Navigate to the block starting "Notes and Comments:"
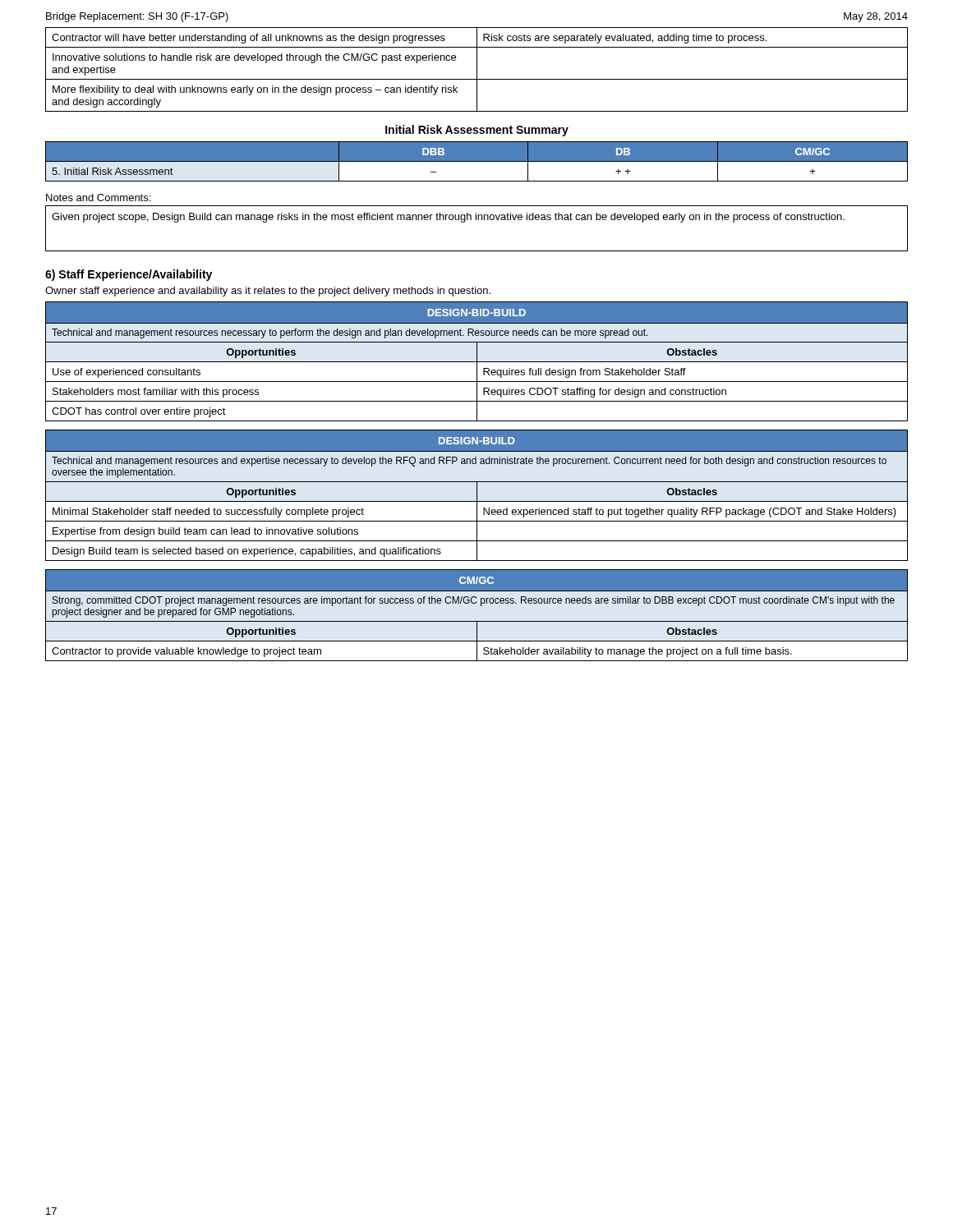 point(98,197)
